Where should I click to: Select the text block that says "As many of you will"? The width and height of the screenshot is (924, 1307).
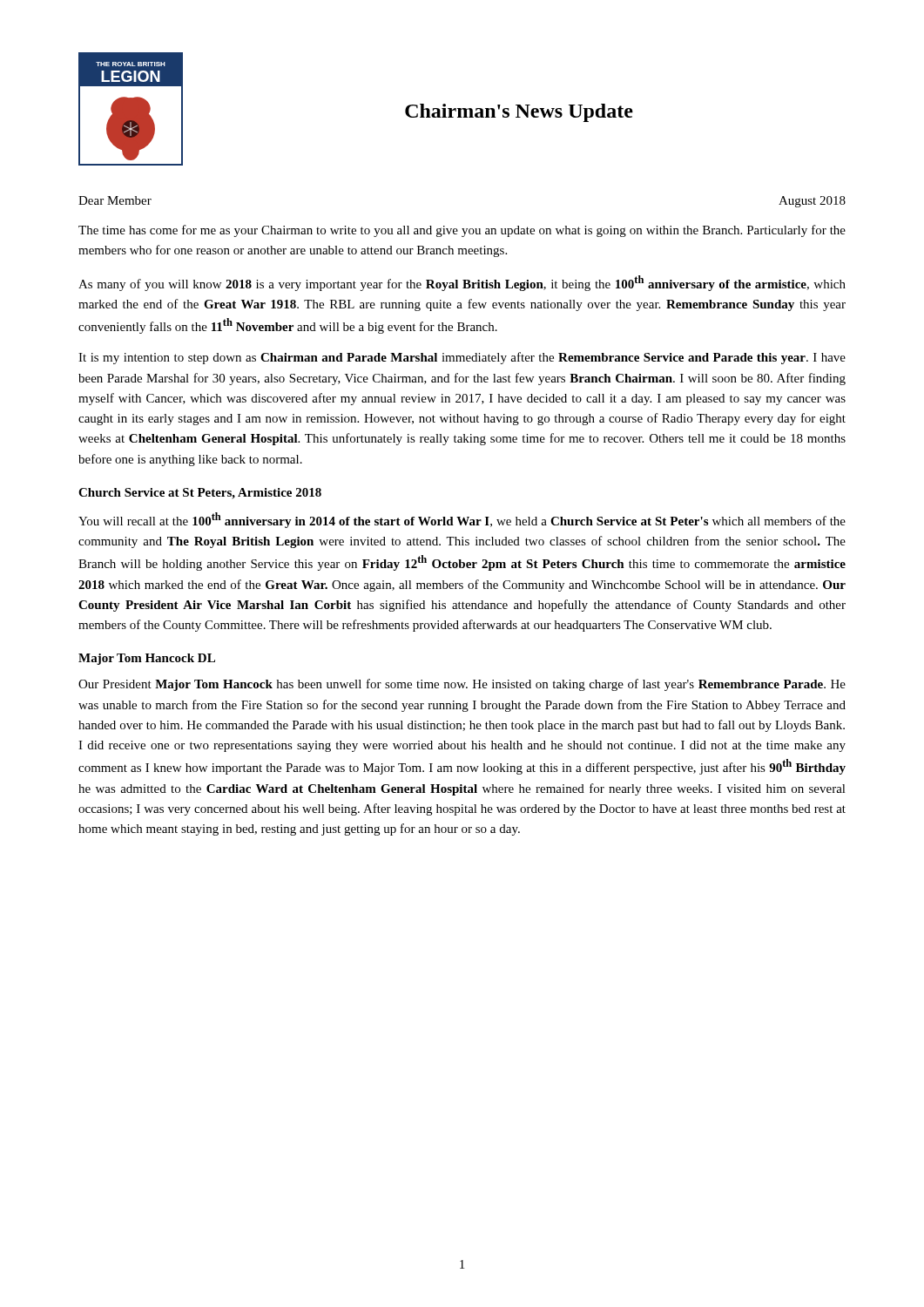tap(462, 303)
